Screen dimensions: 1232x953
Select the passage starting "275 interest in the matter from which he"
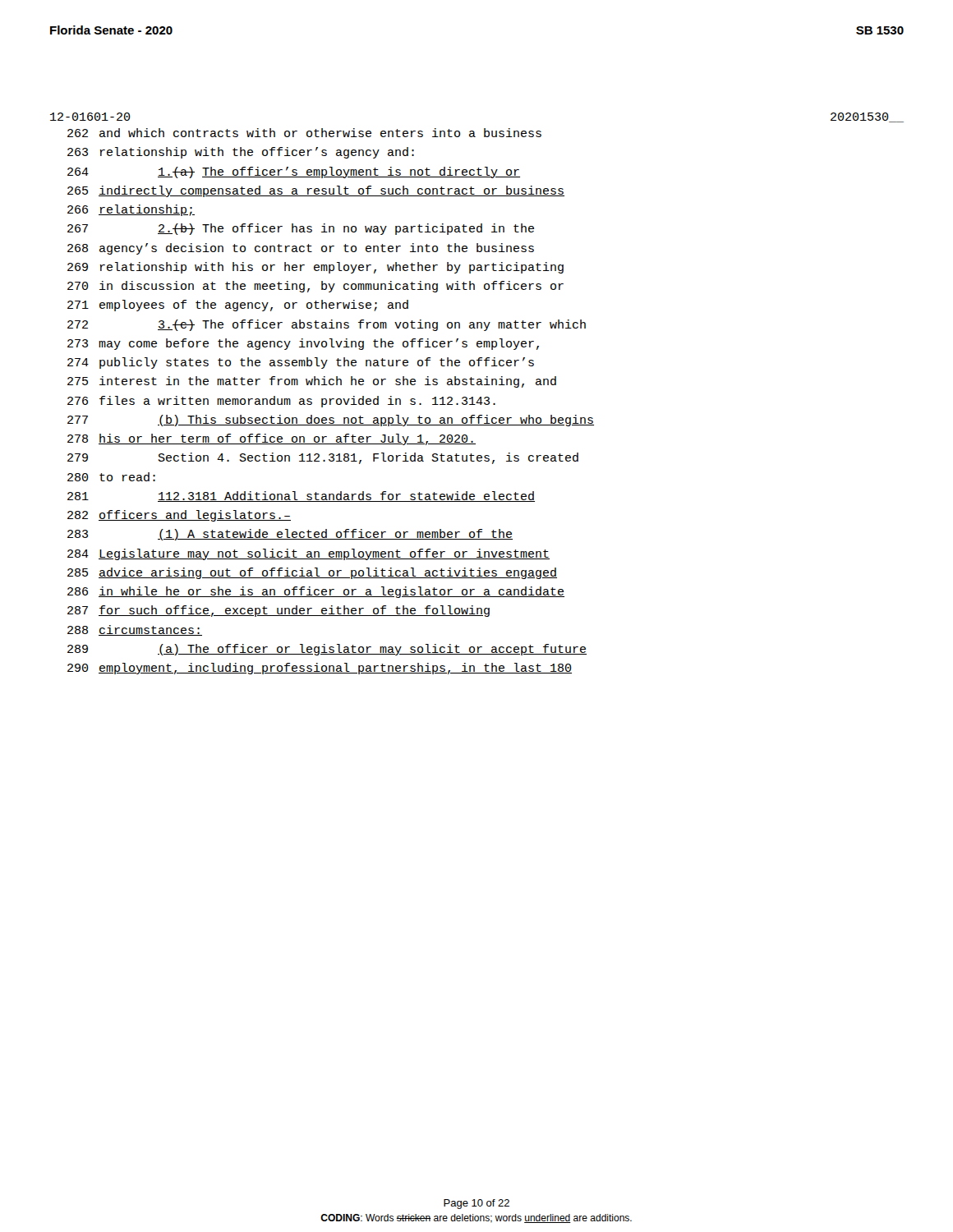click(x=476, y=383)
